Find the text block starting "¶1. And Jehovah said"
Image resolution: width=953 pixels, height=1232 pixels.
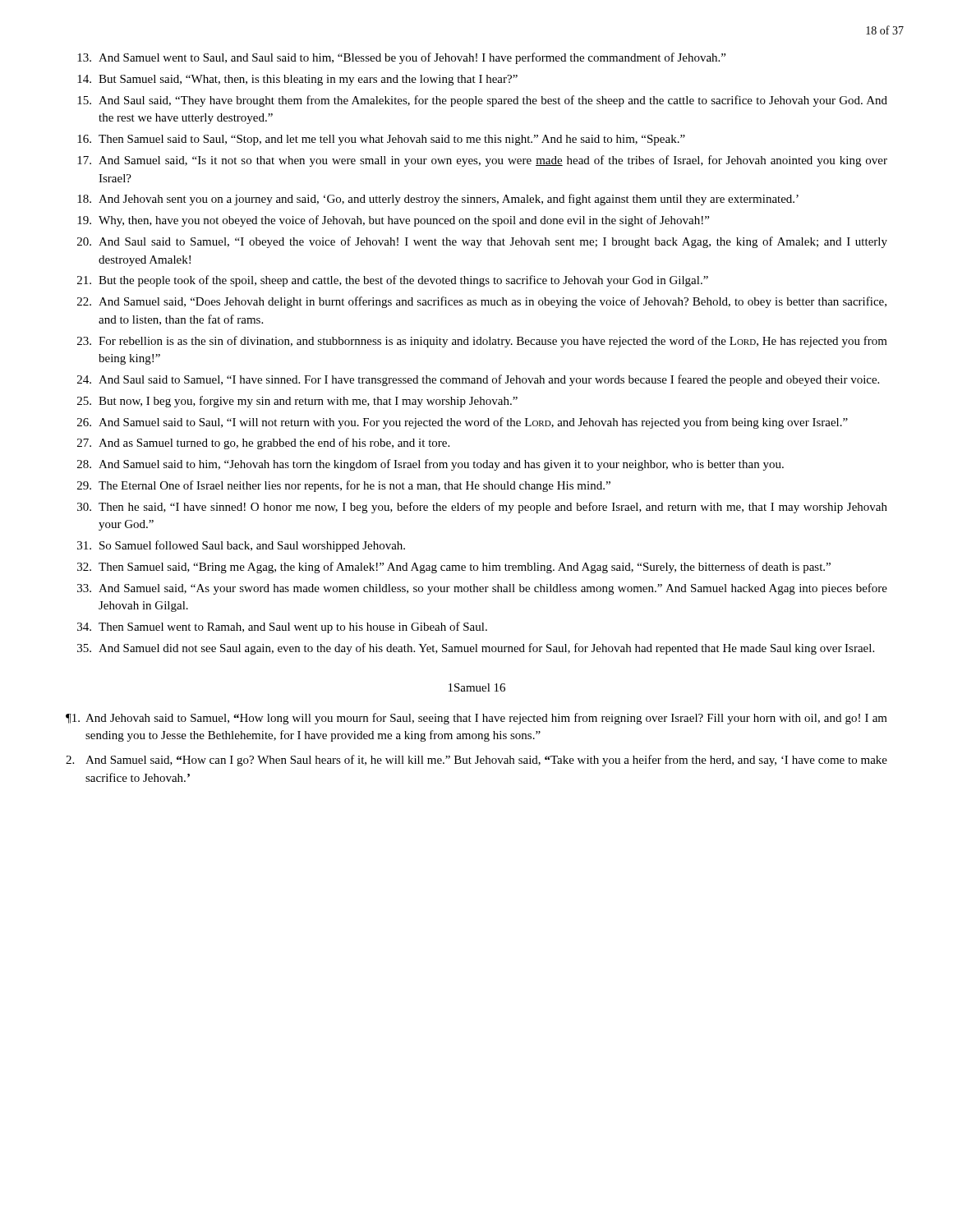476,727
